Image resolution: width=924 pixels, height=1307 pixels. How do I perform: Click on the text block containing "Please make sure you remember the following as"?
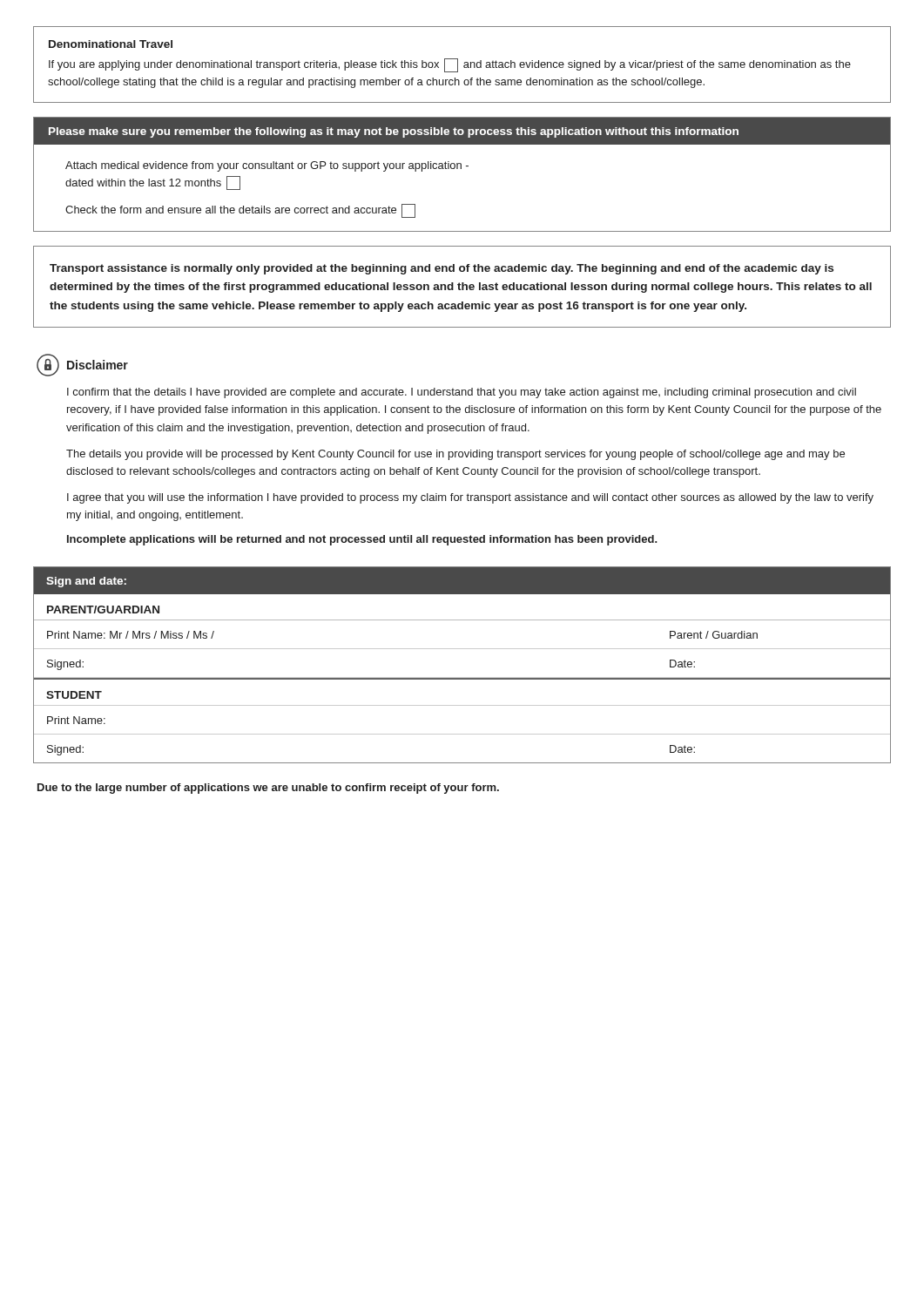[x=462, y=174]
